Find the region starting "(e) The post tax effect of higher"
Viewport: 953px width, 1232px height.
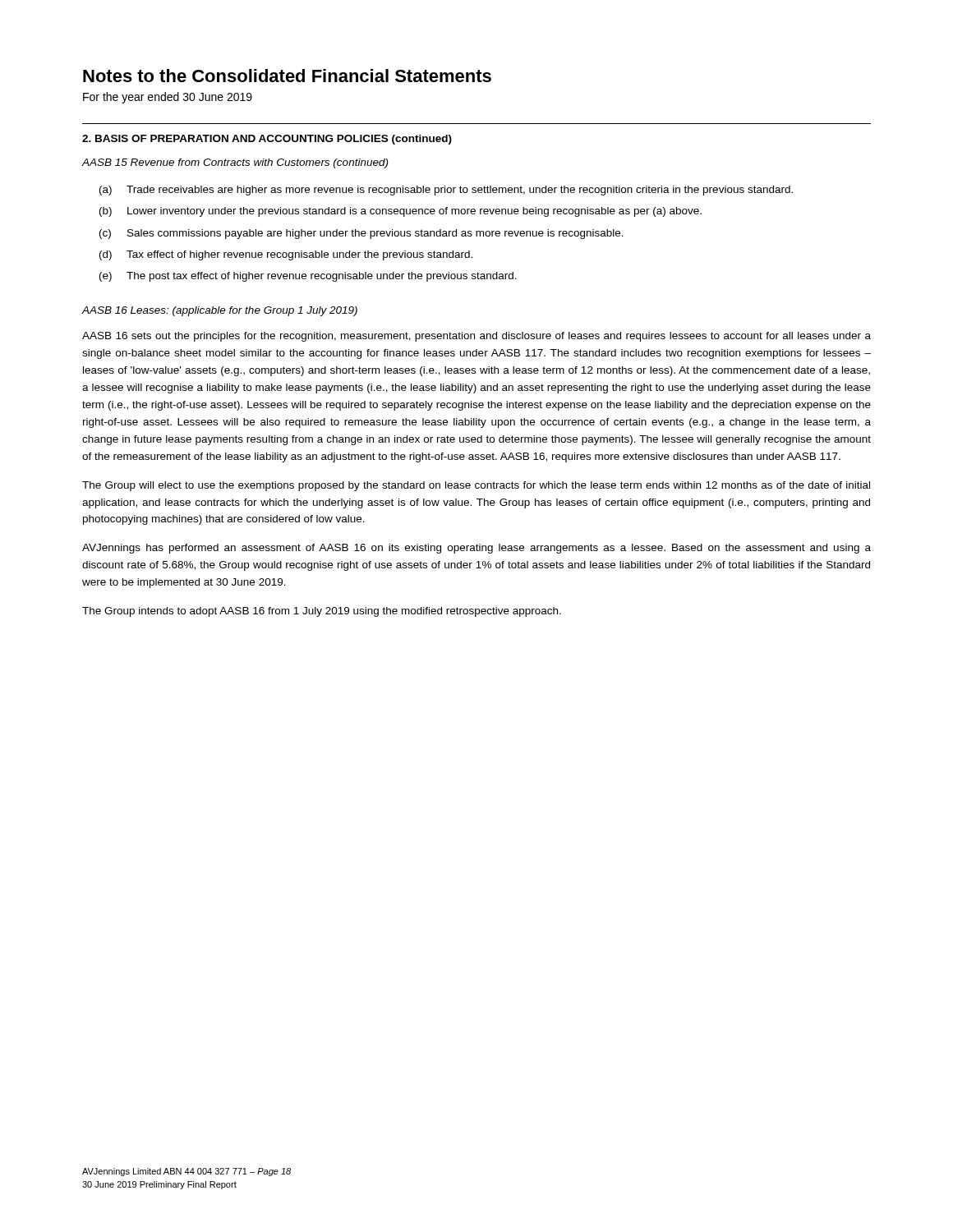point(485,276)
